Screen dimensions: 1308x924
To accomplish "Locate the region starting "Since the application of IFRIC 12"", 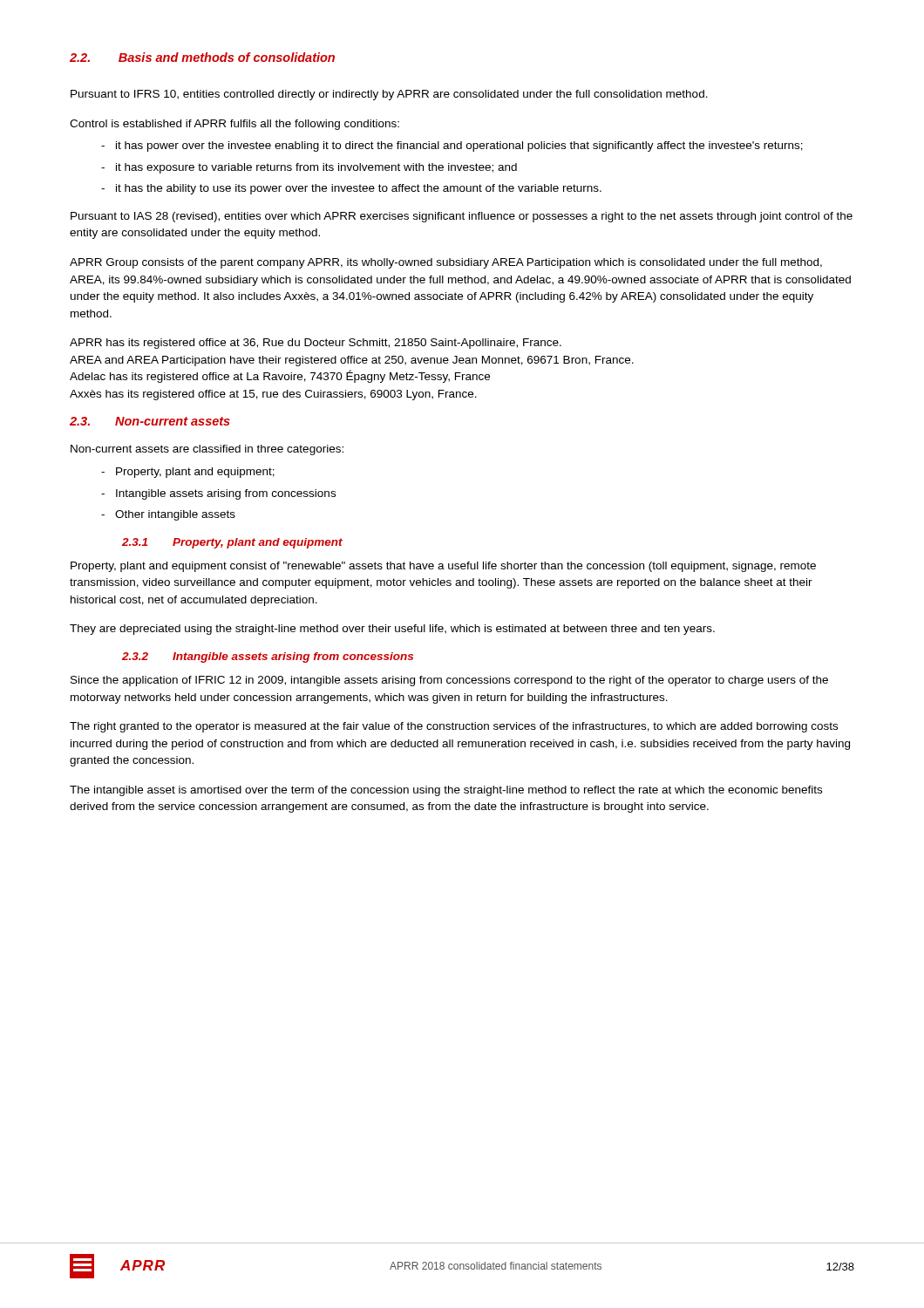I will [462, 688].
